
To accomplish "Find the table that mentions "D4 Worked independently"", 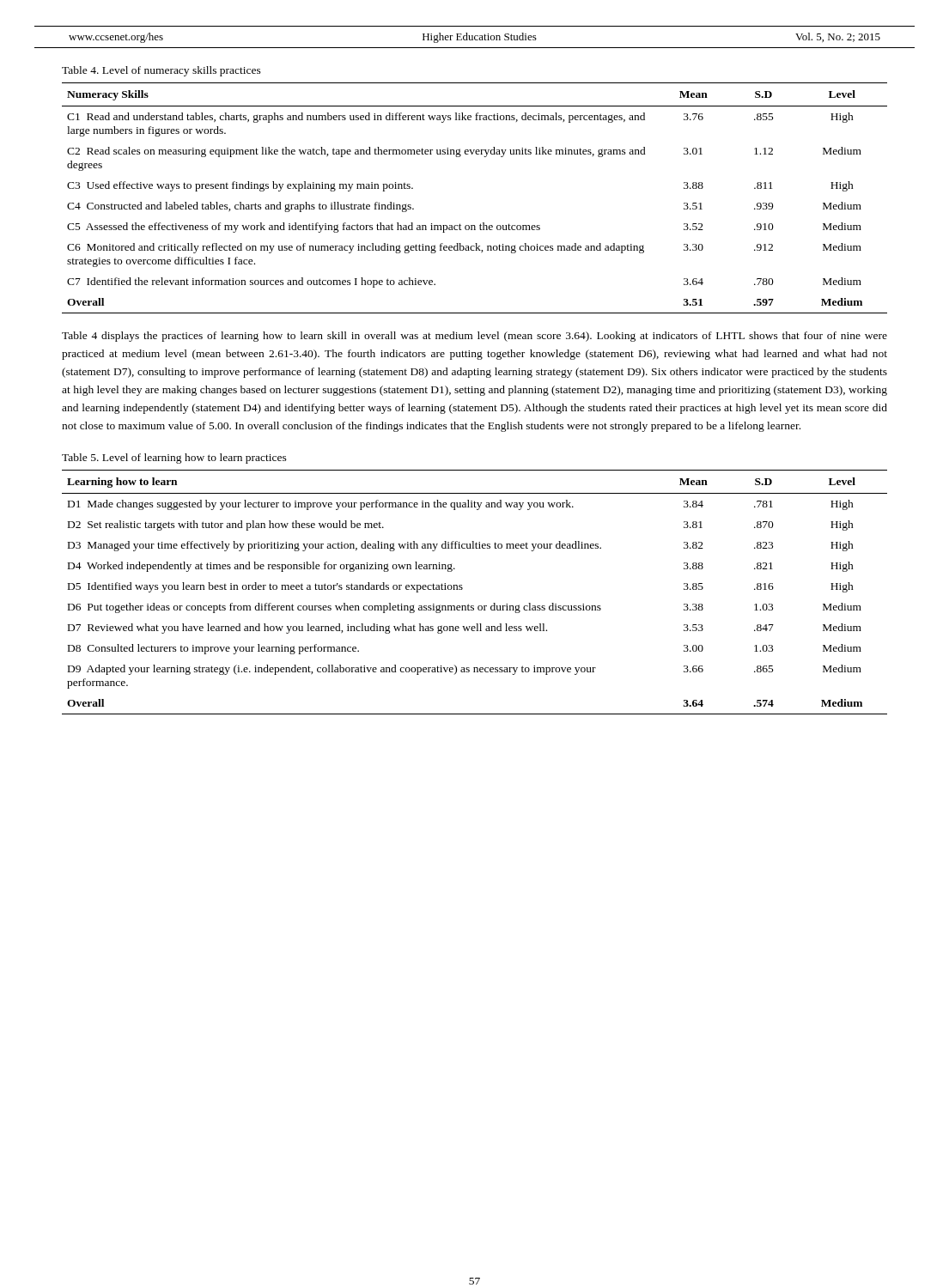I will (x=474, y=592).
